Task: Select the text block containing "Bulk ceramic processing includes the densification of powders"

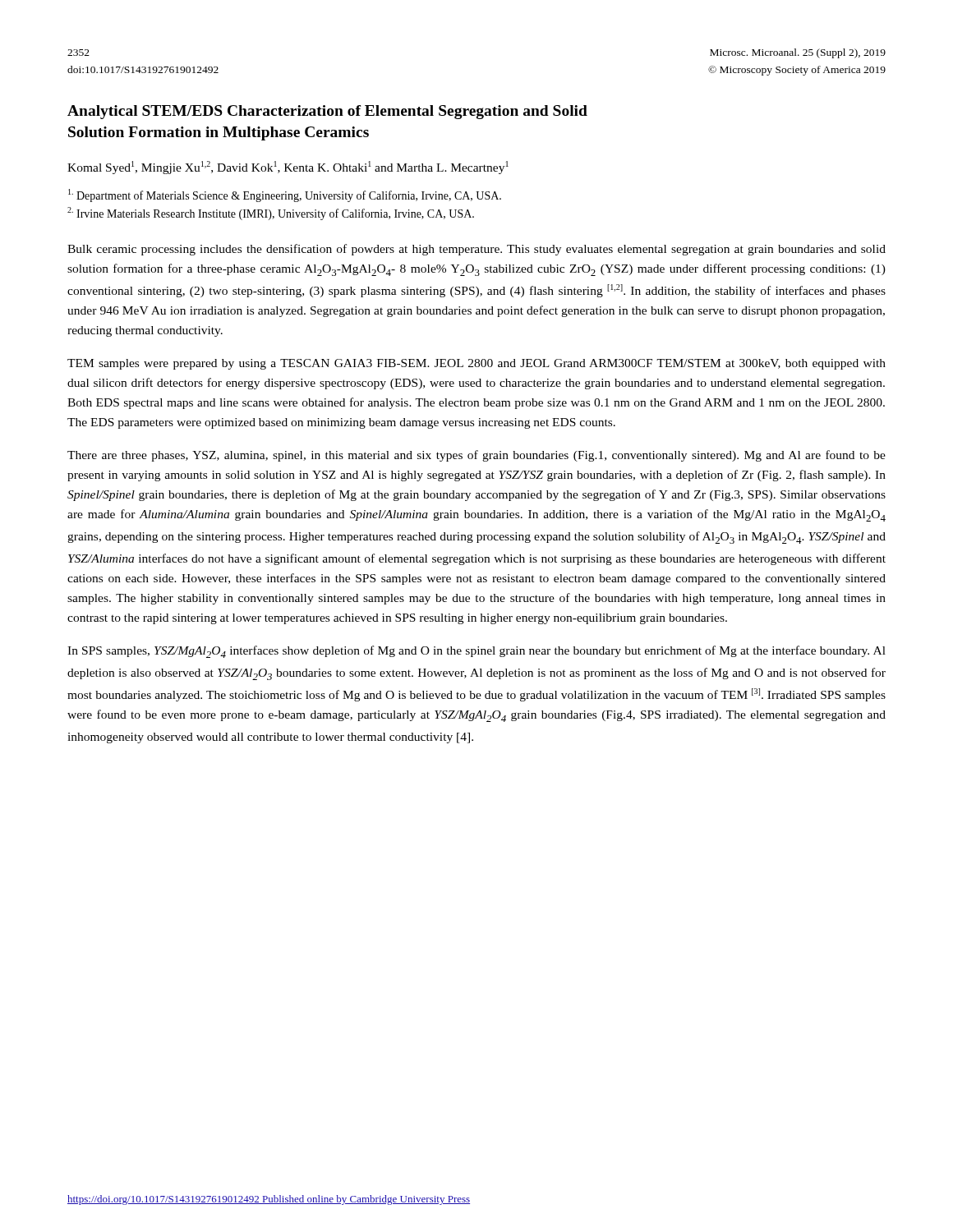Action: pos(476,289)
